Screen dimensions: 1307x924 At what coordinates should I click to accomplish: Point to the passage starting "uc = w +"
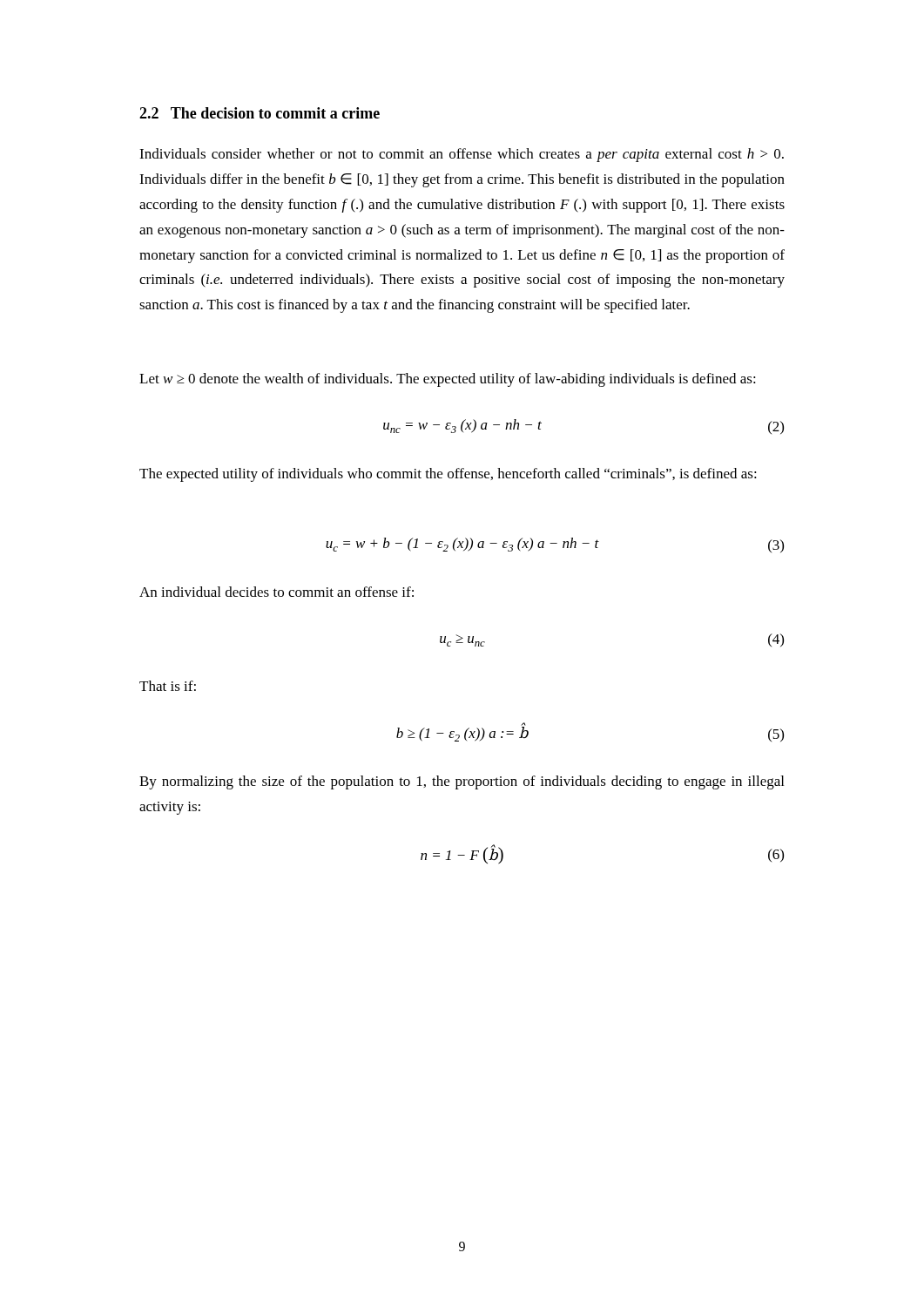[x=555, y=546]
